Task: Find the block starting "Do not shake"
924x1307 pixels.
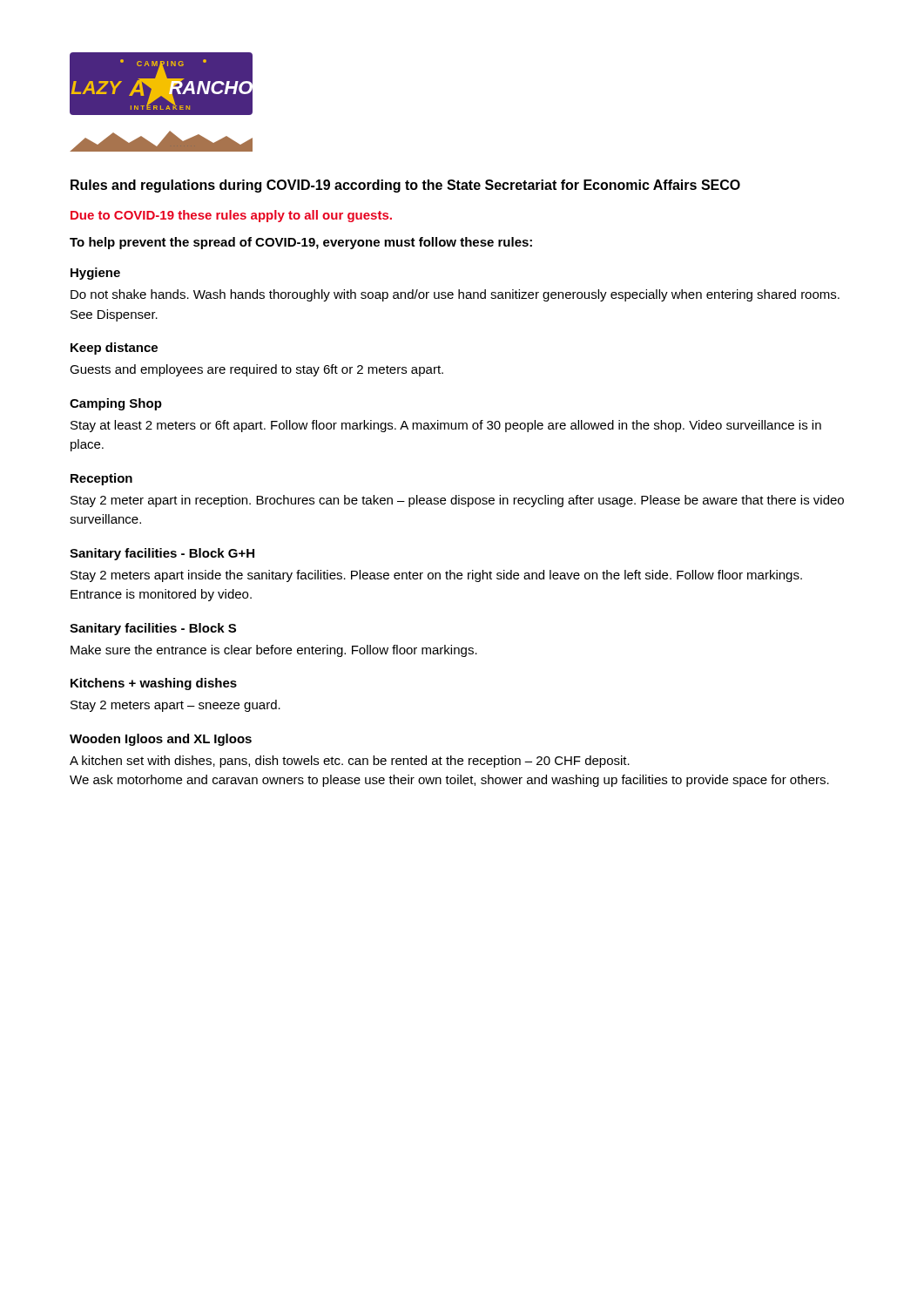Action: tap(455, 304)
